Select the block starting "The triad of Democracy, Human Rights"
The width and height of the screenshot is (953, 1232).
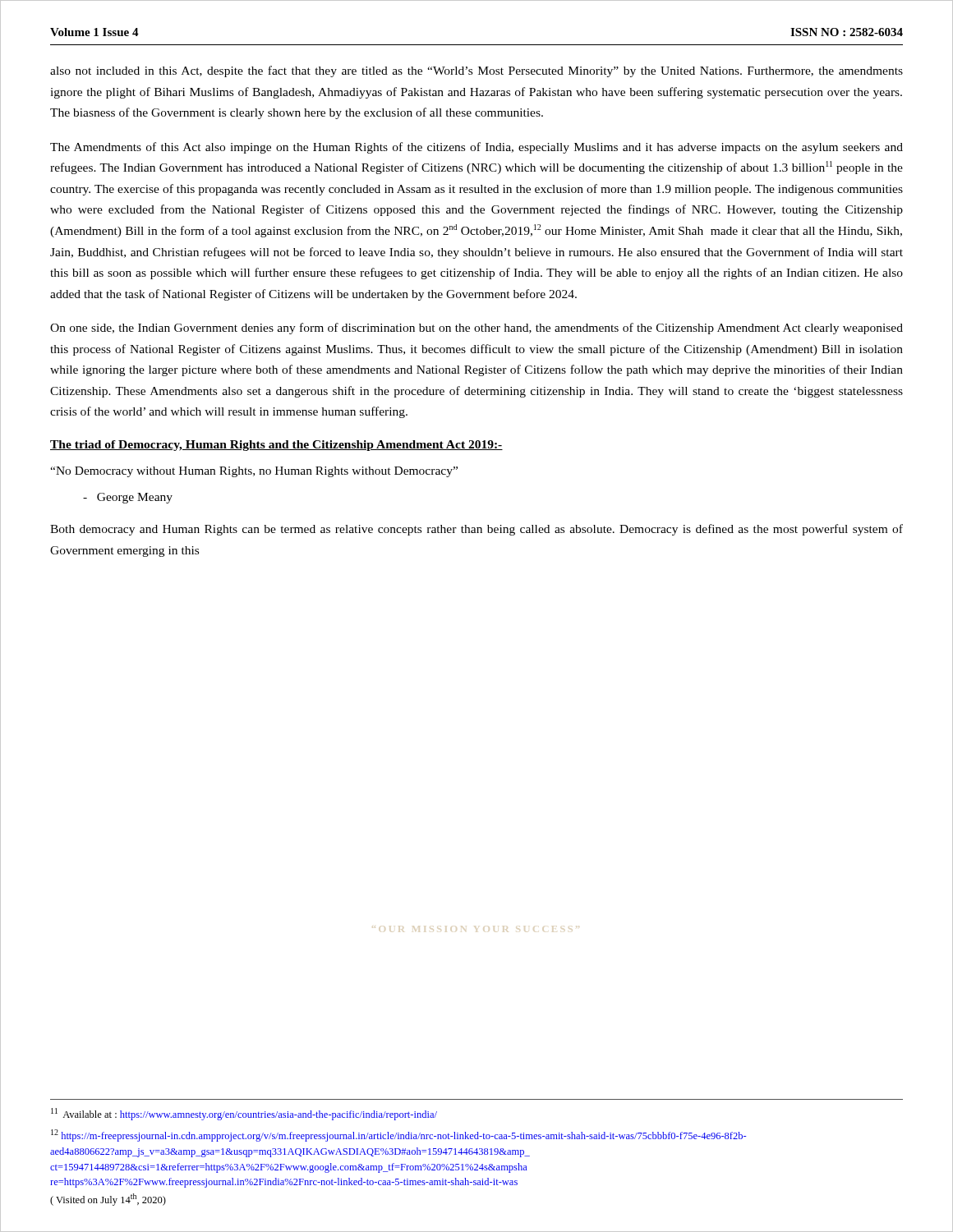(x=276, y=444)
